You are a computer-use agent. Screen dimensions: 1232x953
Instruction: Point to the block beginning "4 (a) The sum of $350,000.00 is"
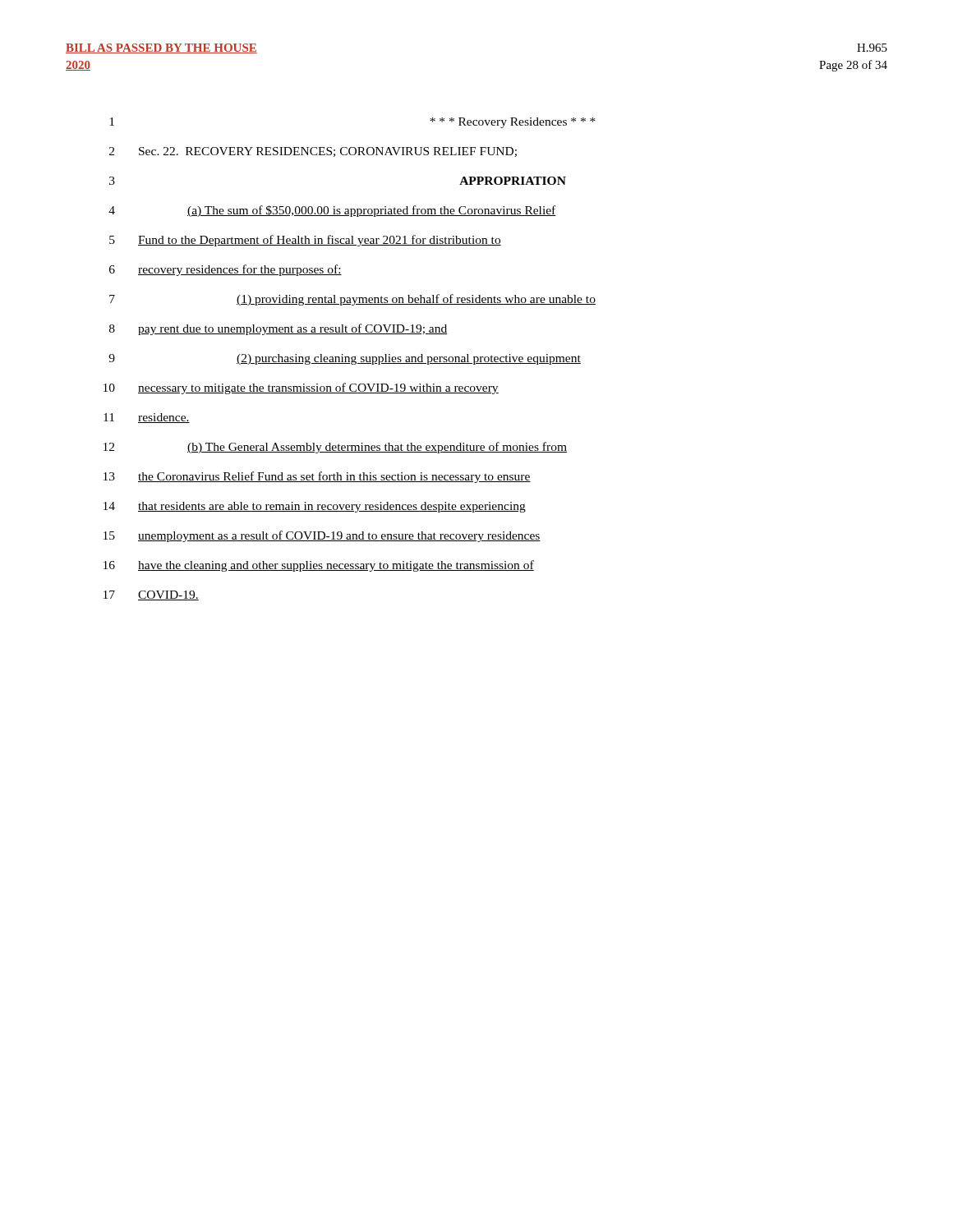tap(476, 210)
